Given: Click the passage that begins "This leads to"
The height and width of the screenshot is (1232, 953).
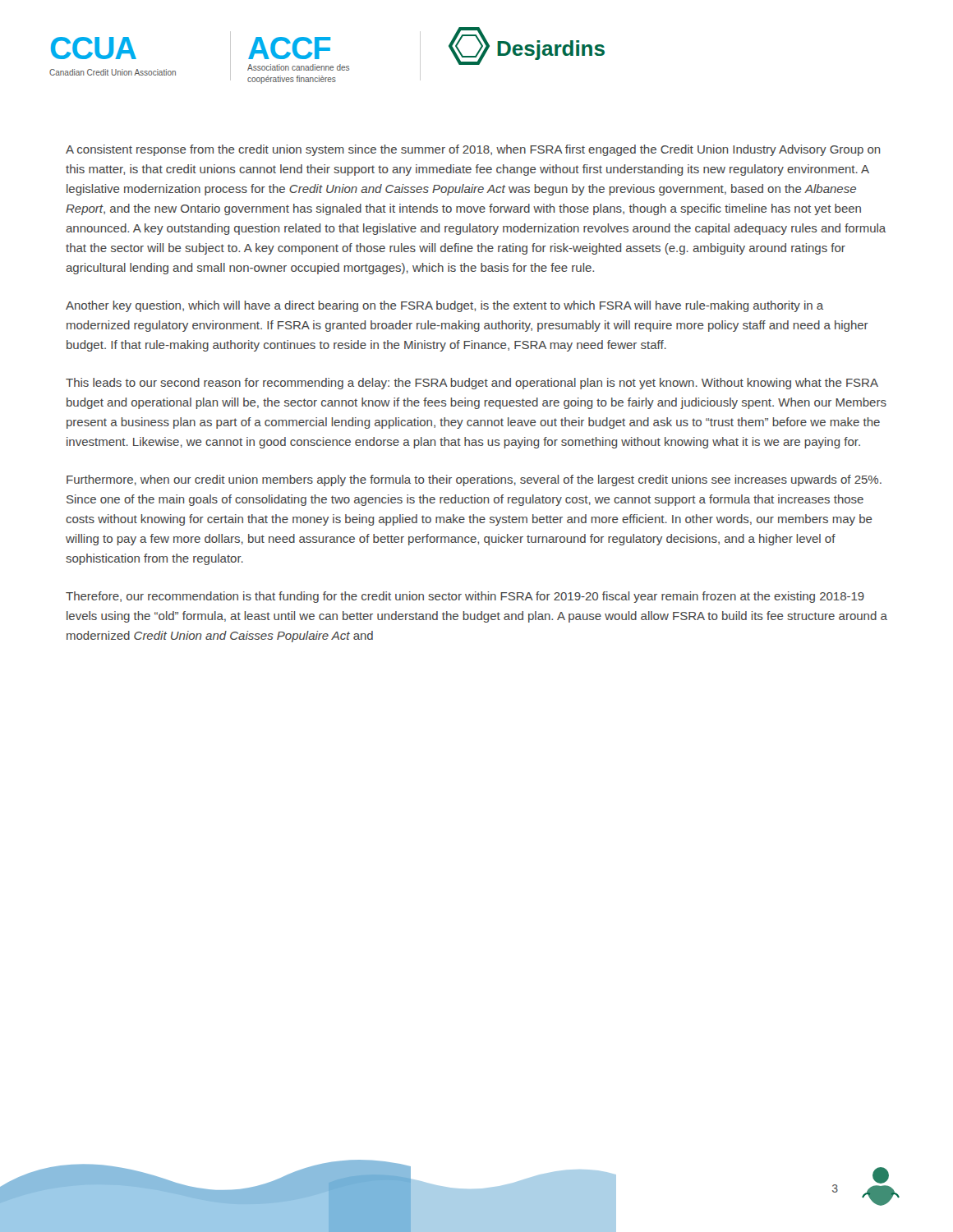Looking at the screenshot, I should point(476,412).
